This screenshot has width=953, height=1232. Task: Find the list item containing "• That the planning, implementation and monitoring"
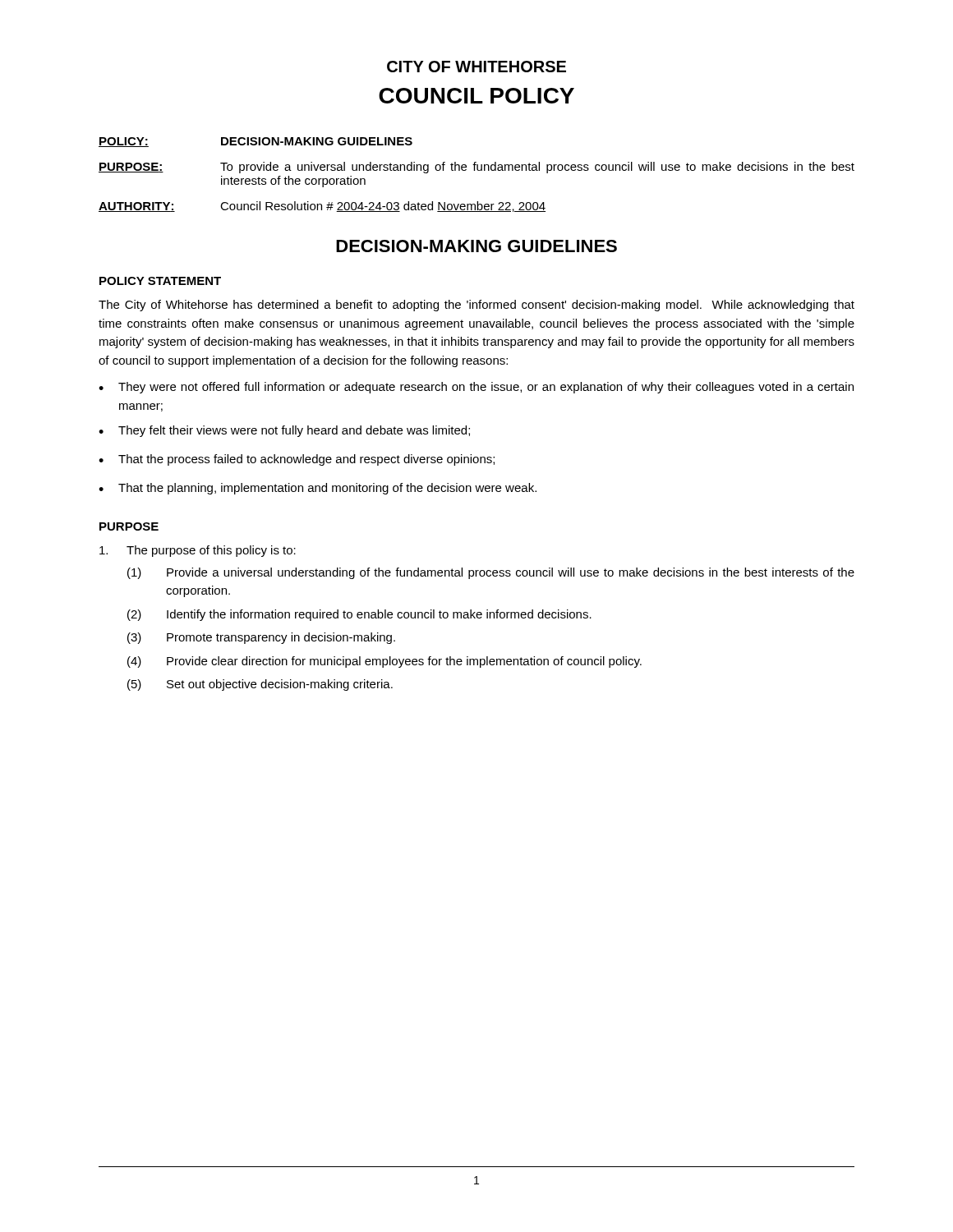click(476, 490)
